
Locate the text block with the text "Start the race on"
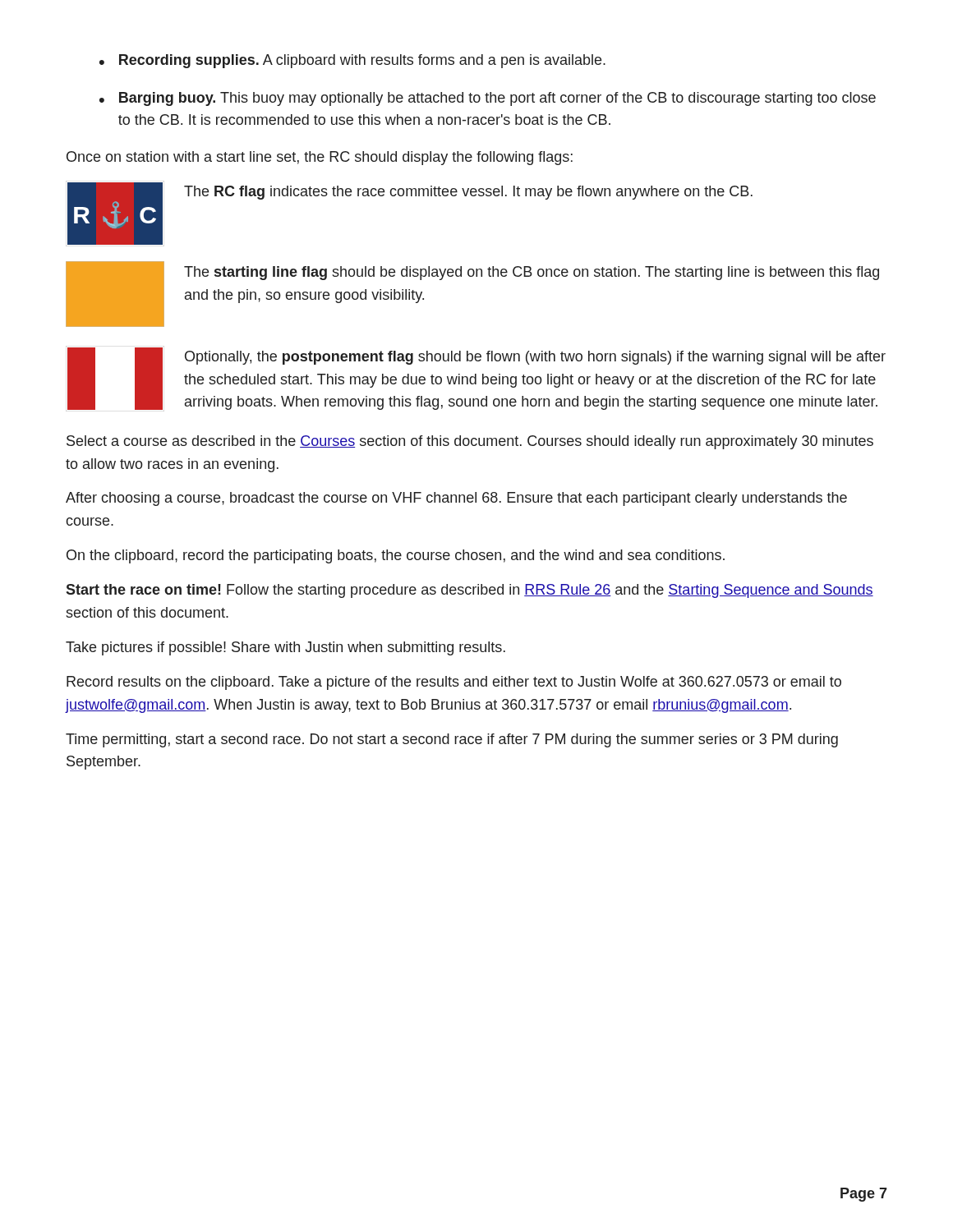[469, 601]
